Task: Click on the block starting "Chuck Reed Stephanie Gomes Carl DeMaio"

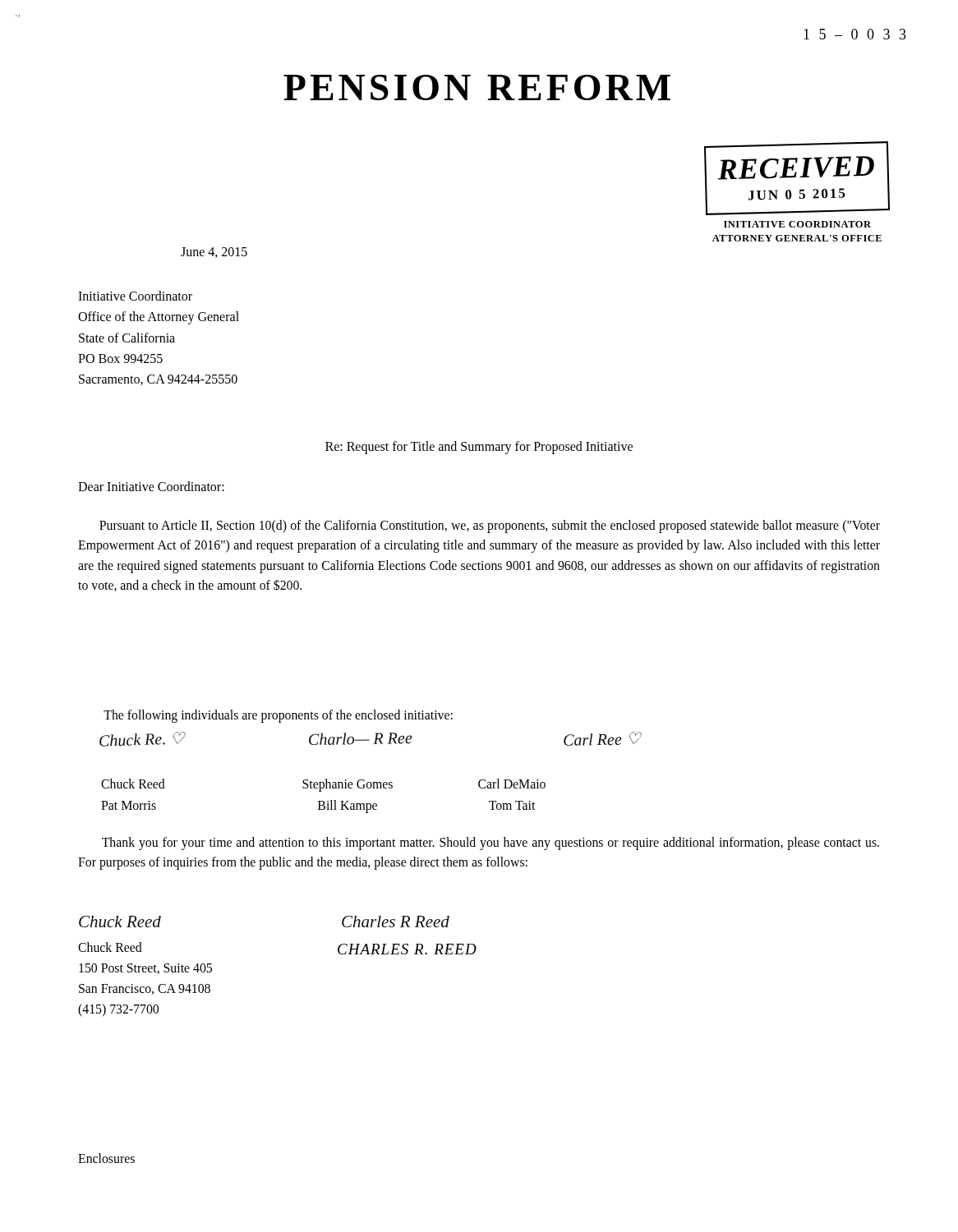Action: (332, 784)
